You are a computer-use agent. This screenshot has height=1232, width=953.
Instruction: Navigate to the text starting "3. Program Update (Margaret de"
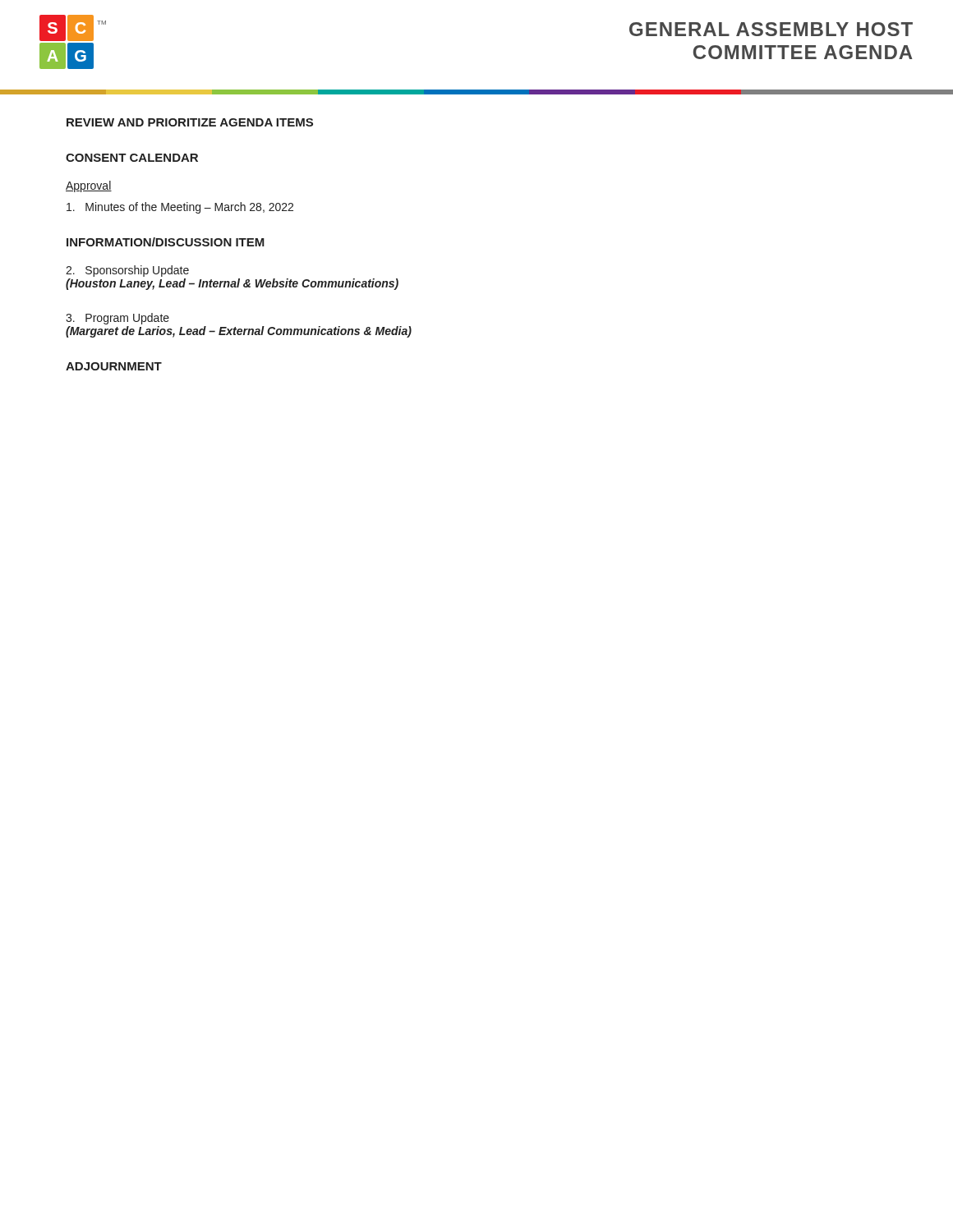click(x=117, y=319)
